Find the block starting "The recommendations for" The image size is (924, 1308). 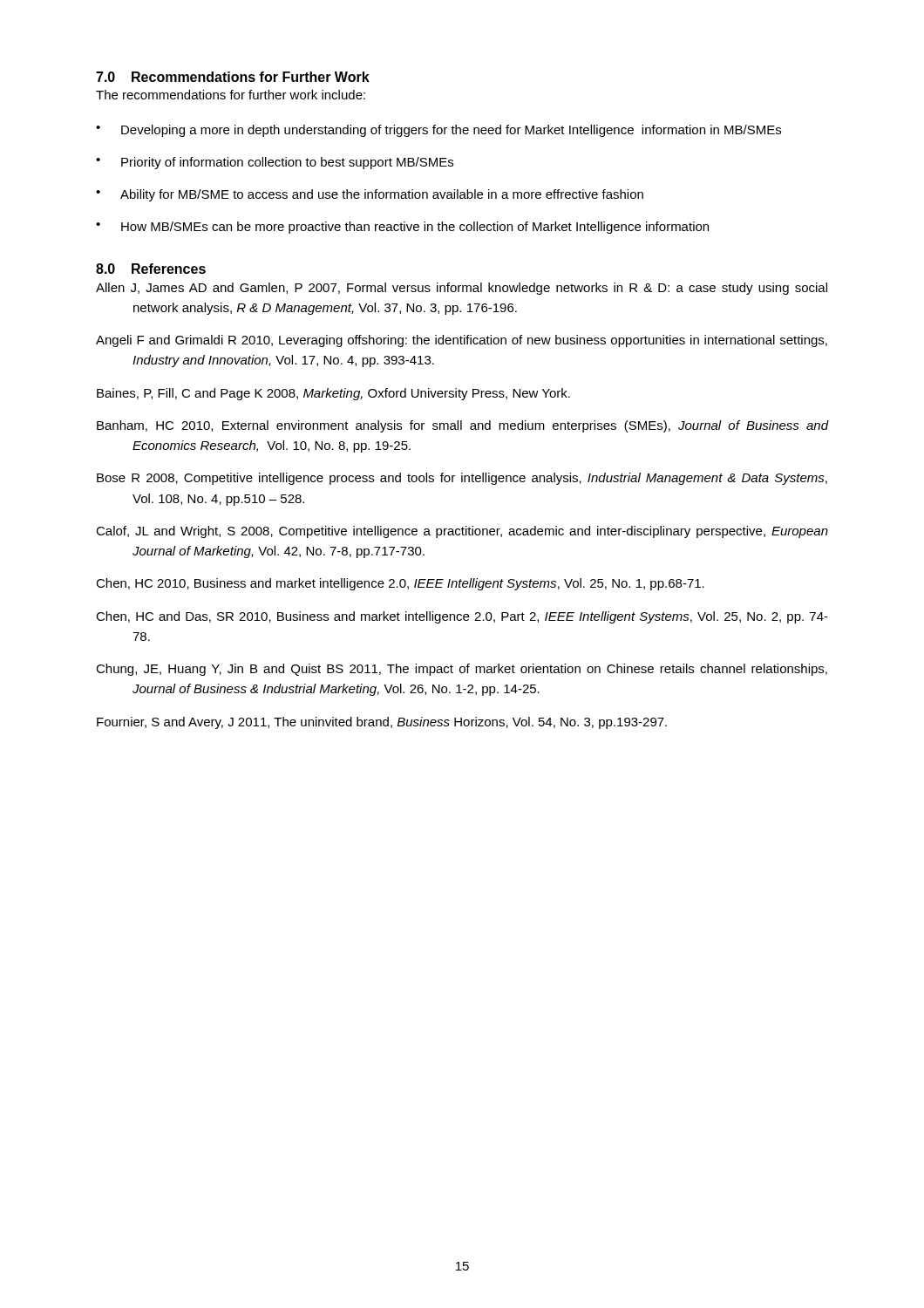(x=231, y=95)
